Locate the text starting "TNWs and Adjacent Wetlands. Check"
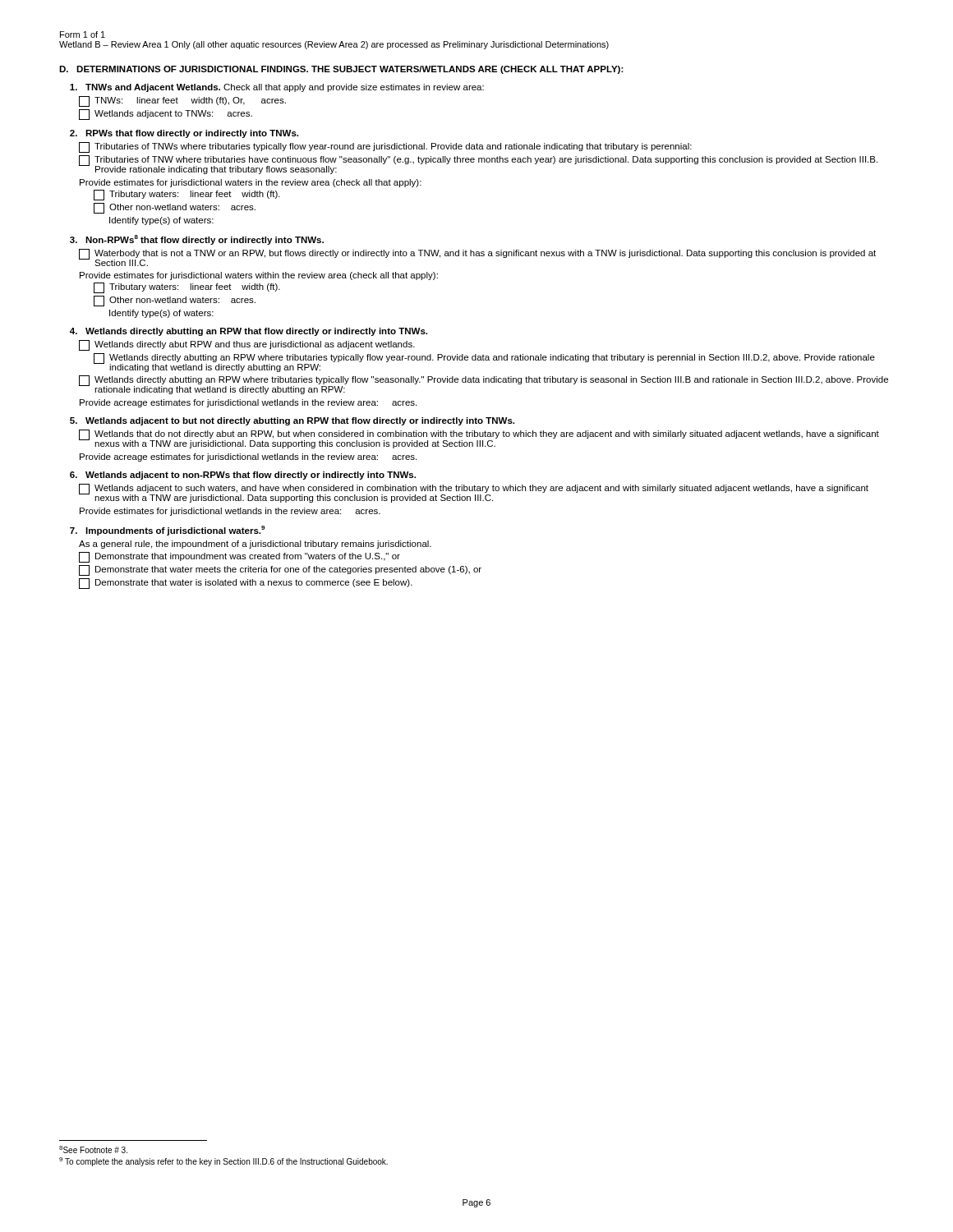 (x=476, y=101)
